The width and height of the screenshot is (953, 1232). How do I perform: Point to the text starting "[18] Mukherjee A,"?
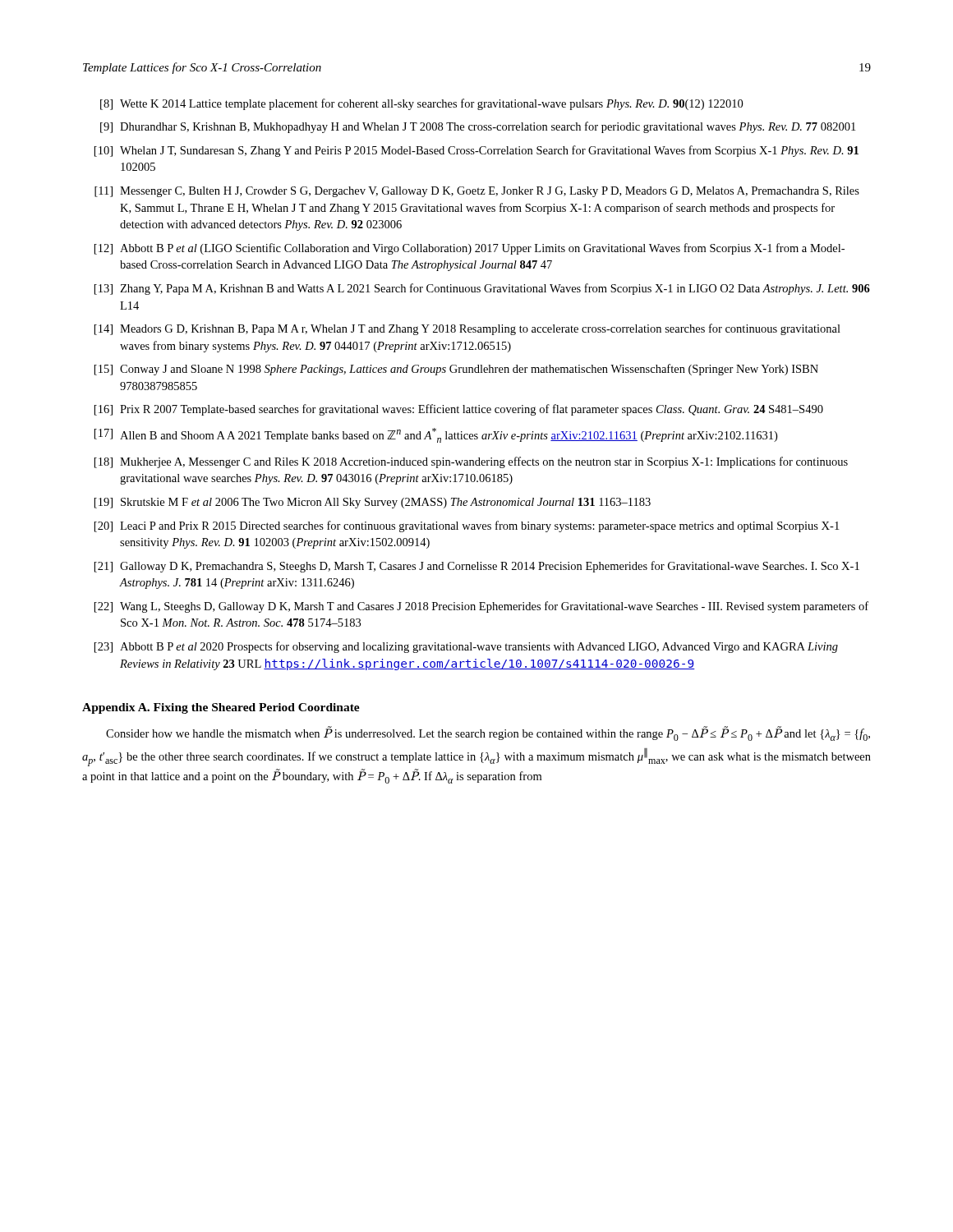tap(476, 470)
